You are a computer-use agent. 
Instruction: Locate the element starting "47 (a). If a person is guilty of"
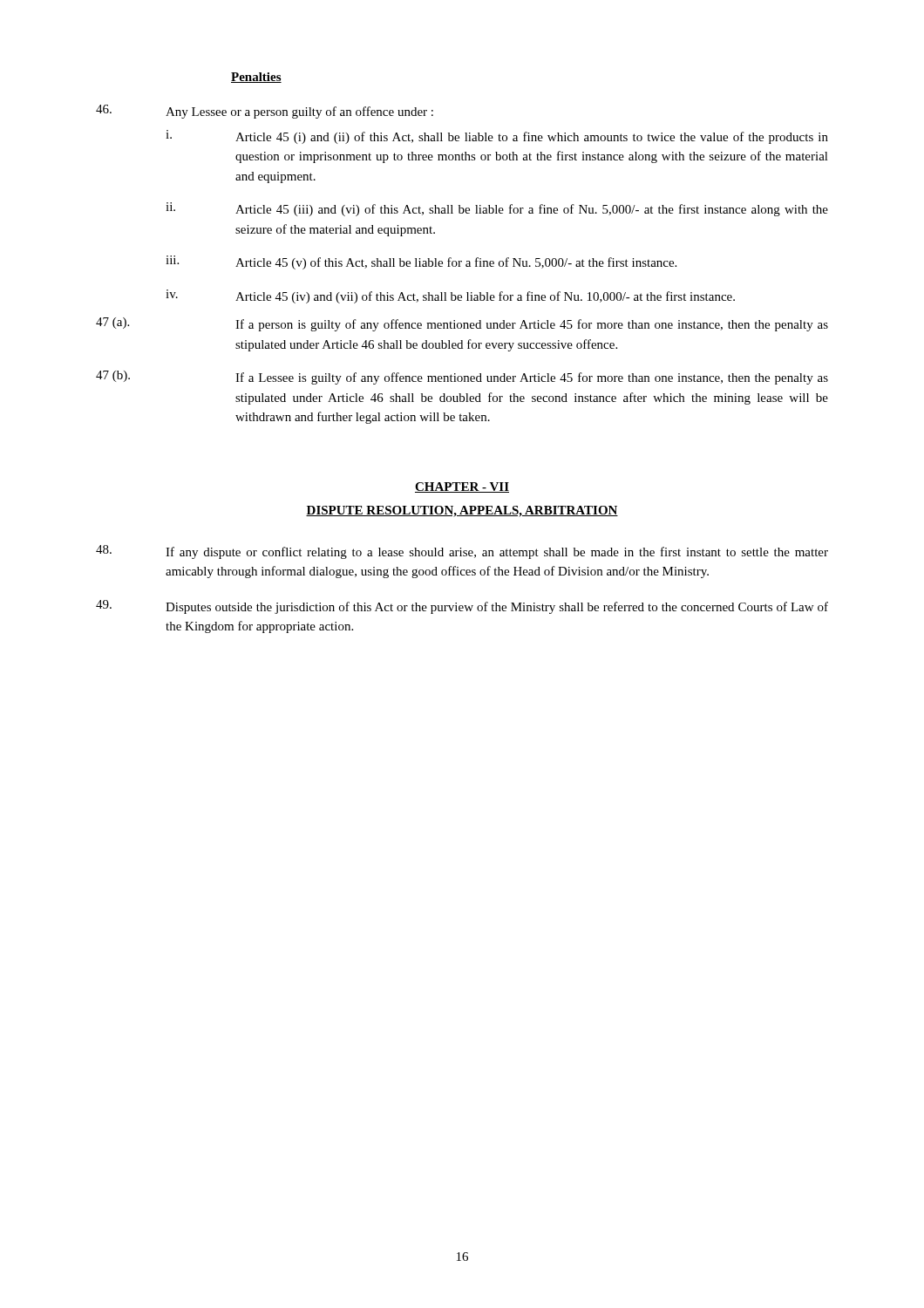coord(462,334)
